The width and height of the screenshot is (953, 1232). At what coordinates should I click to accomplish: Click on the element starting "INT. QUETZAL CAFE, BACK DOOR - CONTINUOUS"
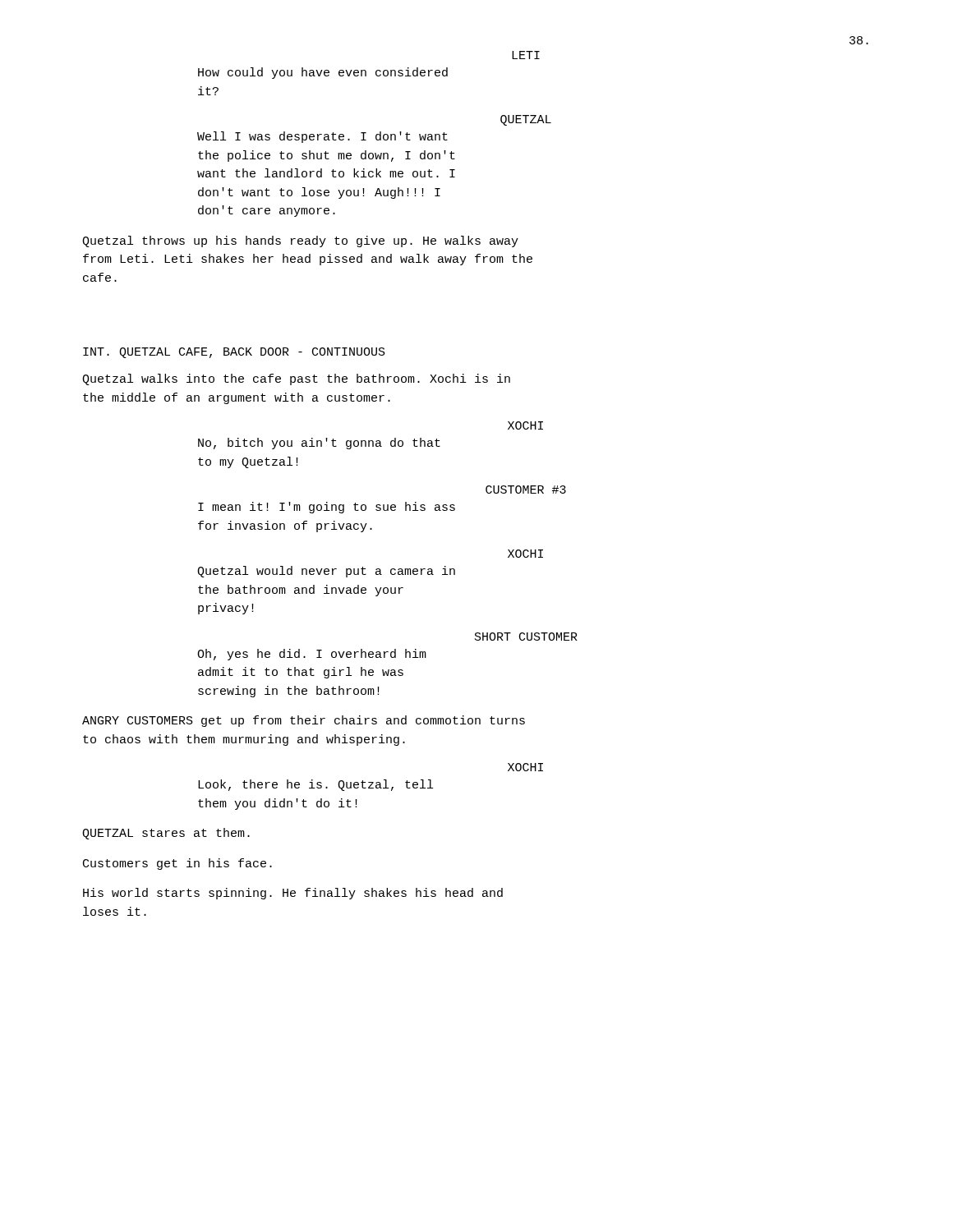click(234, 353)
